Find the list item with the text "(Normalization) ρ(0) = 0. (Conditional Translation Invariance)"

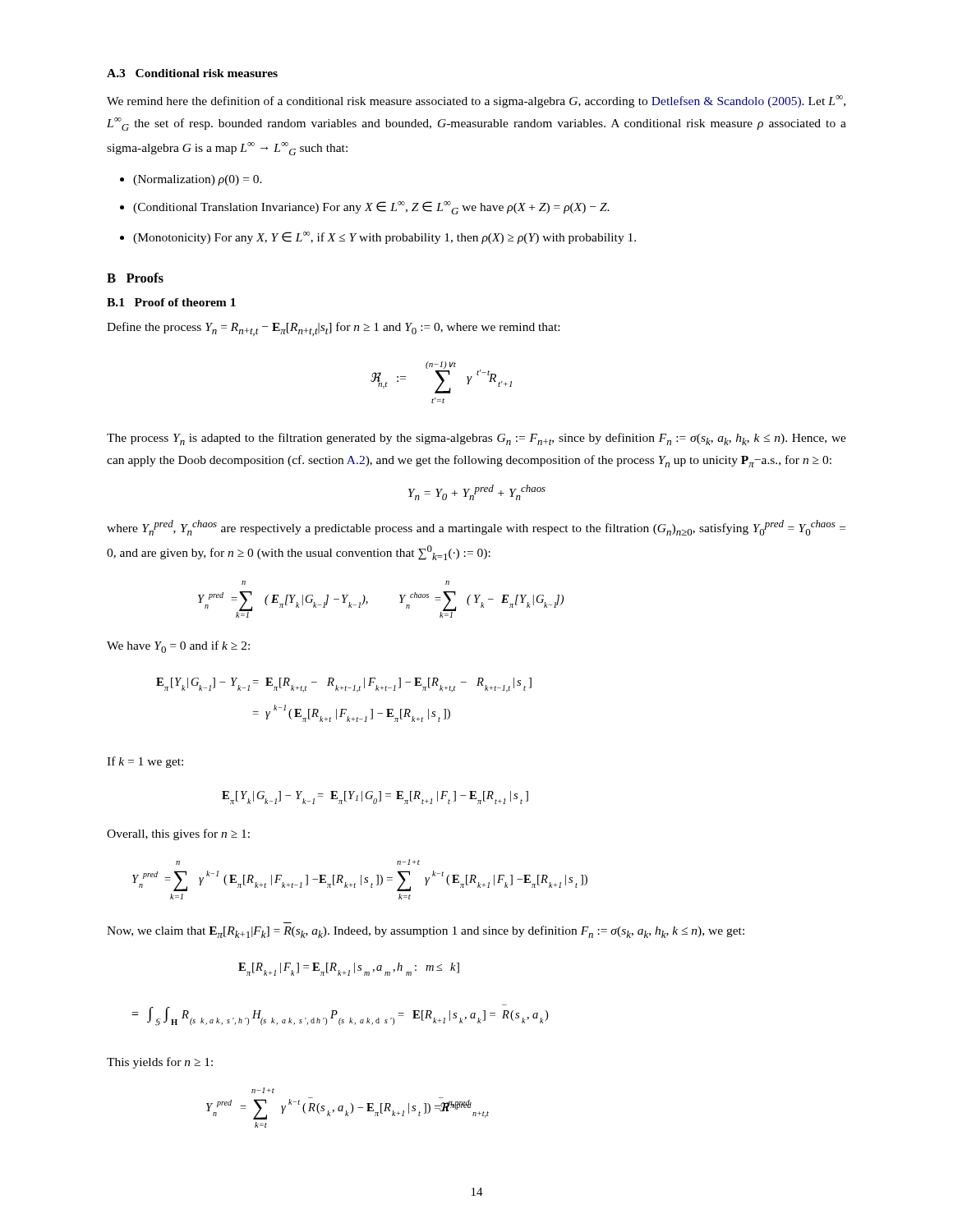[476, 208]
